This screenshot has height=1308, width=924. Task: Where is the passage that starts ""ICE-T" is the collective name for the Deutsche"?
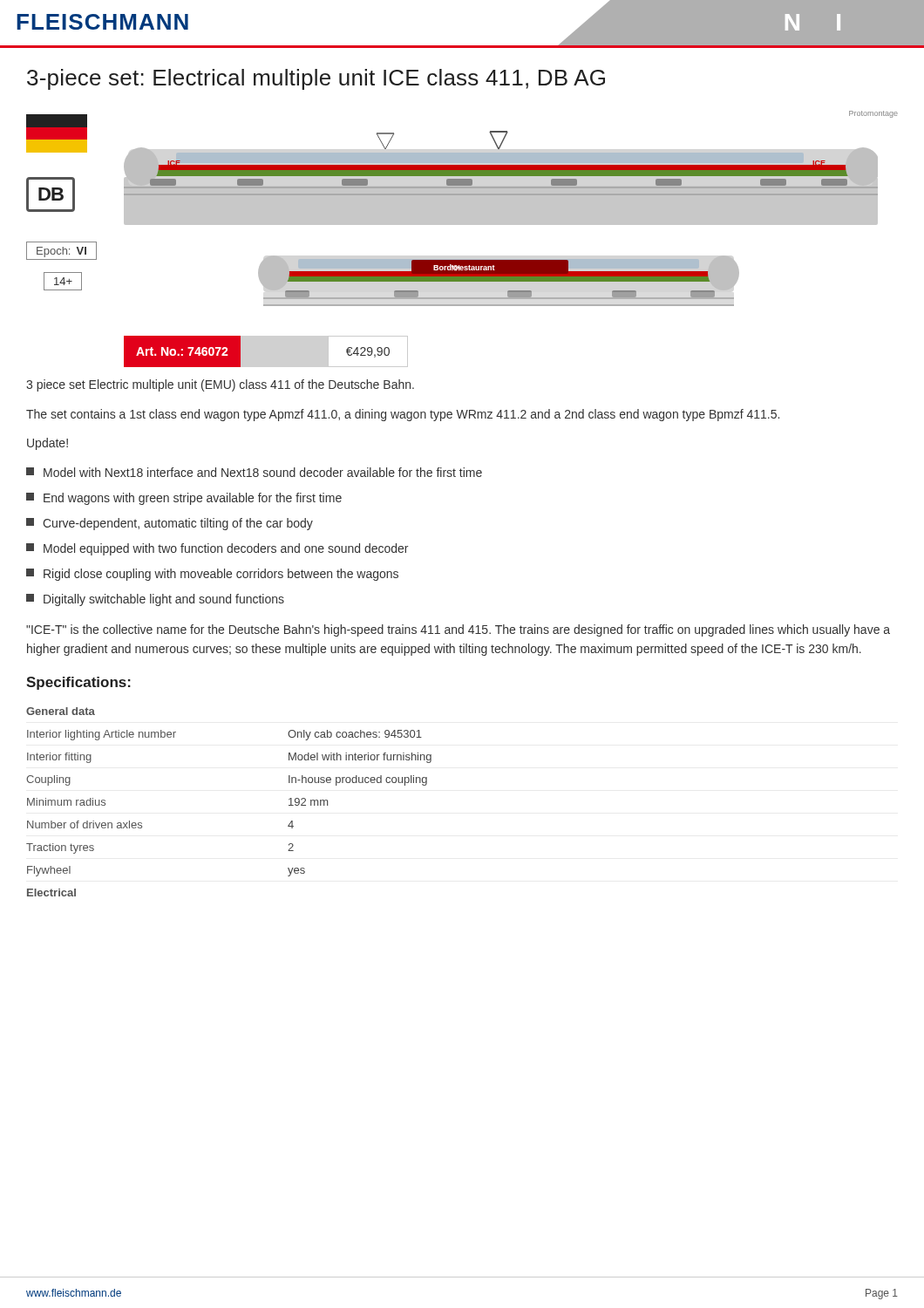click(x=462, y=640)
